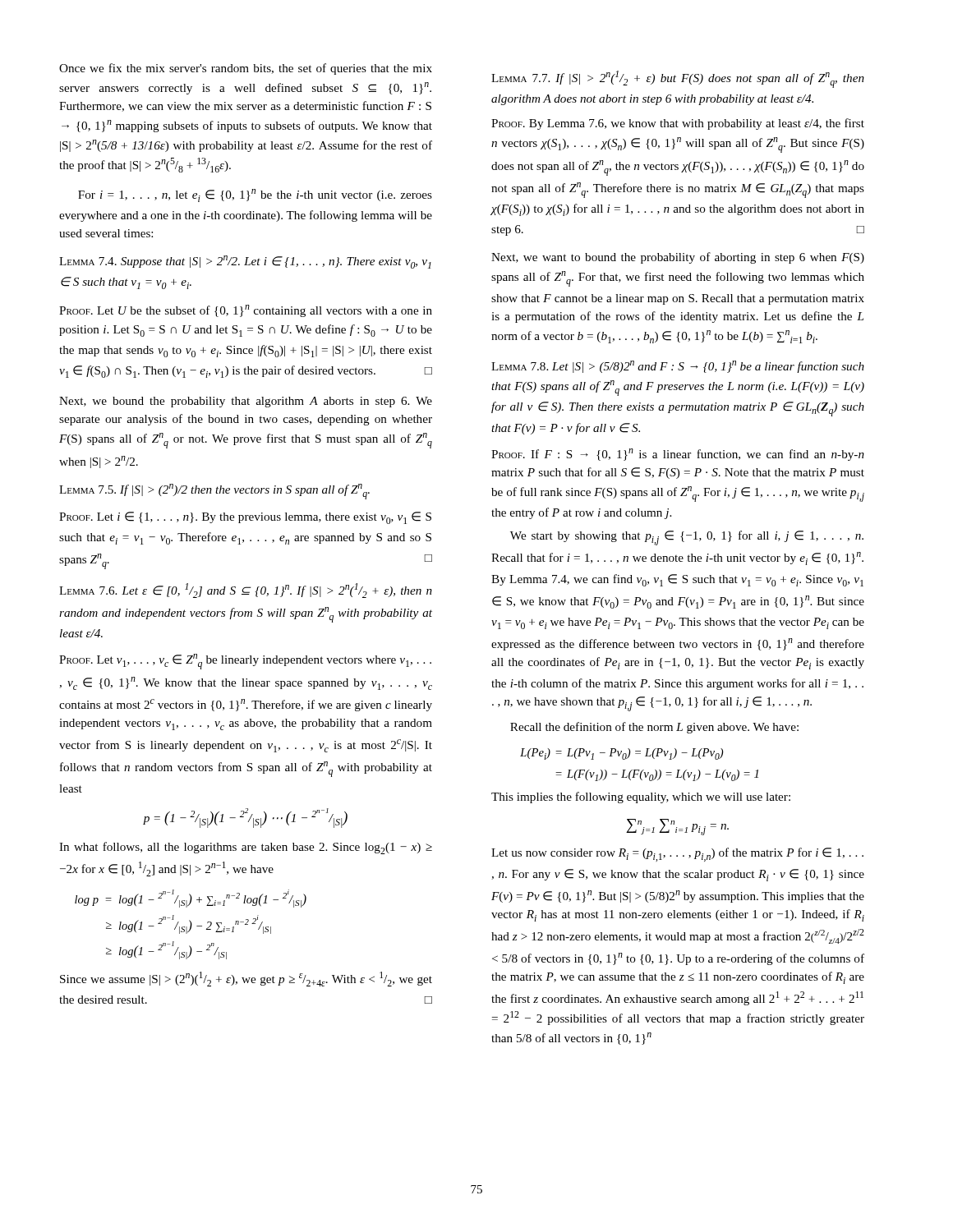Click on the text block starting "∑nj=1 ∑ni=1 pi,j = n."

pyautogui.click(x=678, y=825)
